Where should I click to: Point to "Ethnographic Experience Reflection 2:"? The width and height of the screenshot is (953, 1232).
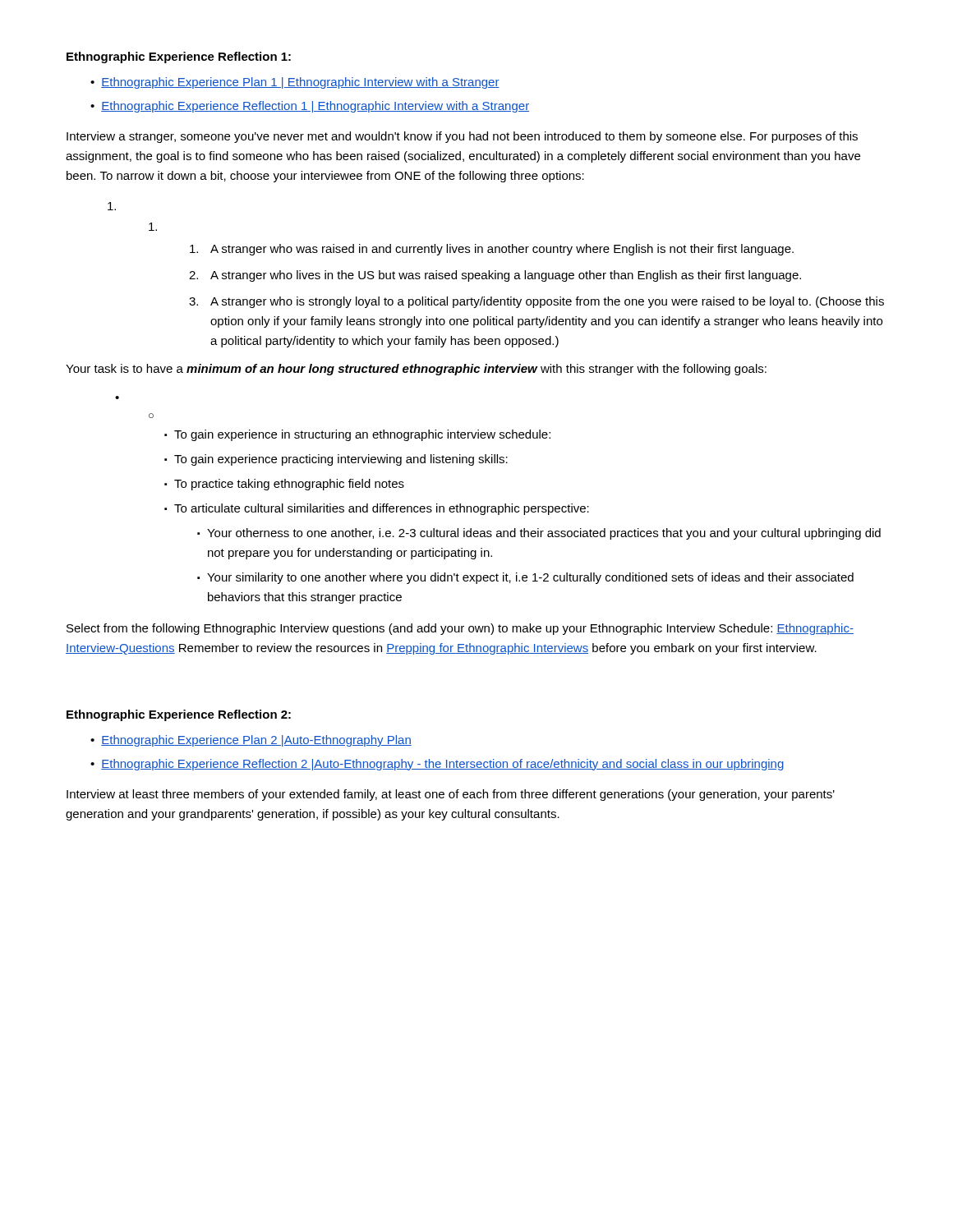click(x=179, y=714)
